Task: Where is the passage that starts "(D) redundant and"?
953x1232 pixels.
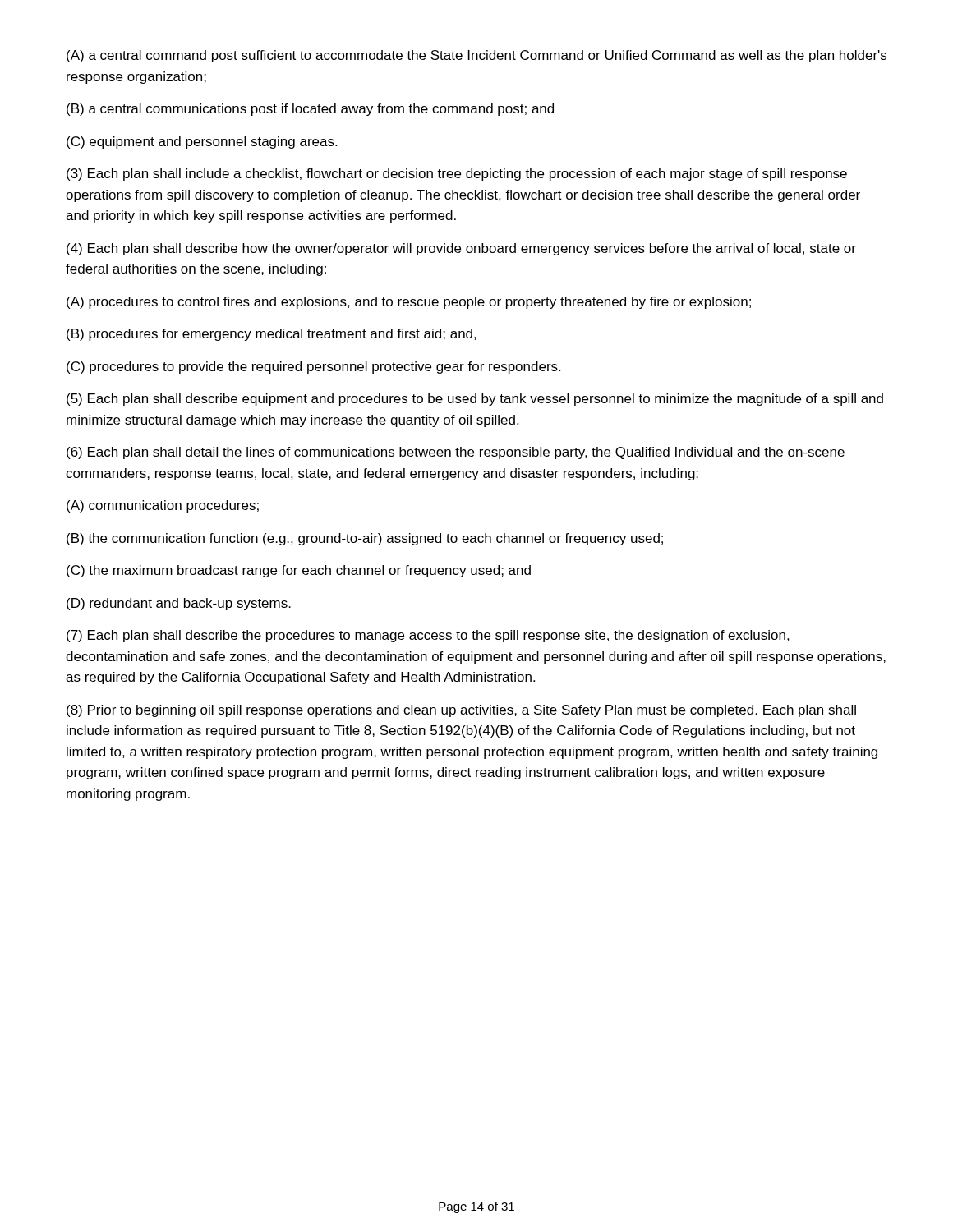Action: [179, 603]
